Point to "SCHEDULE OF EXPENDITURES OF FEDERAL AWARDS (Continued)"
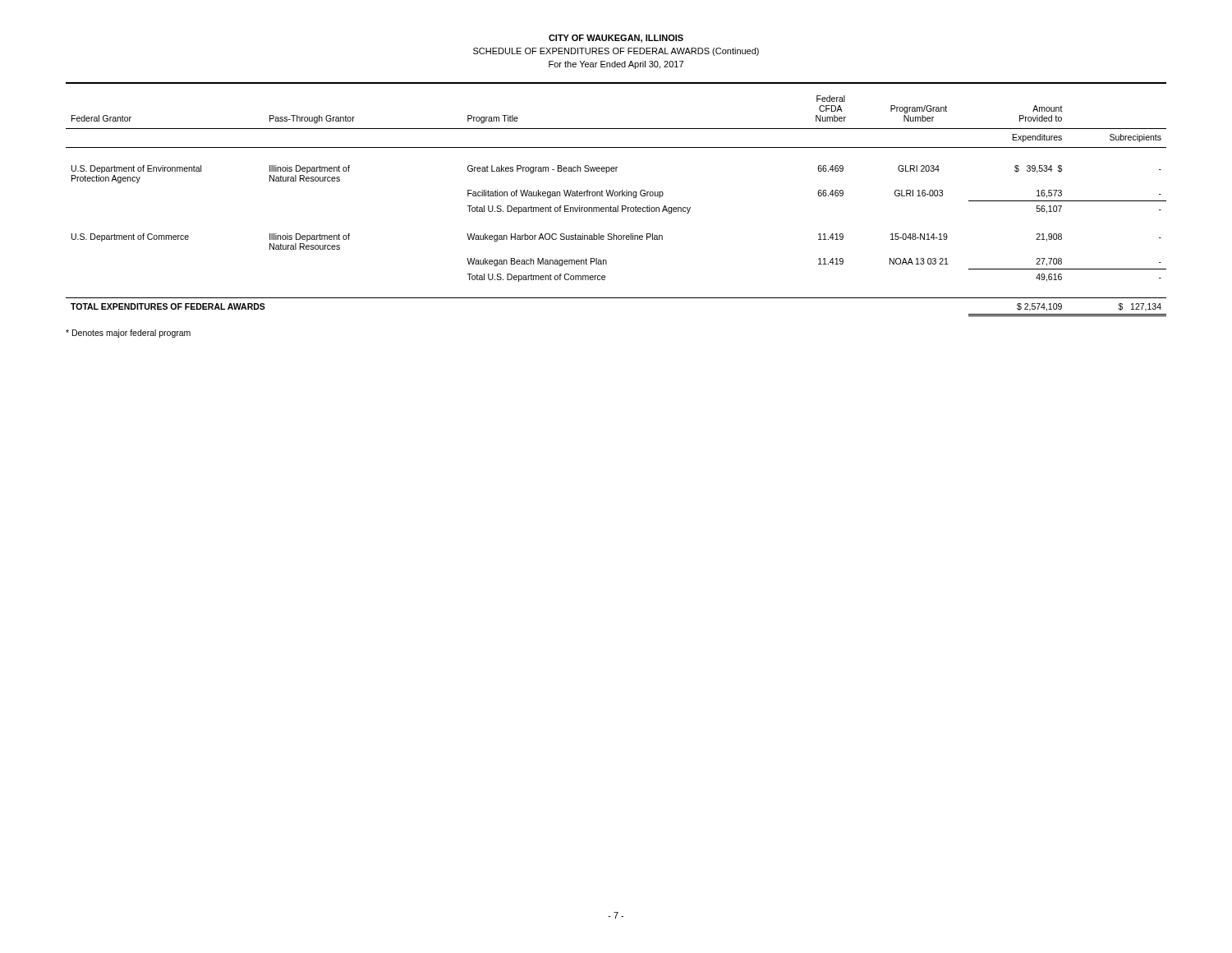The image size is (1232, 953). (616, 51)
